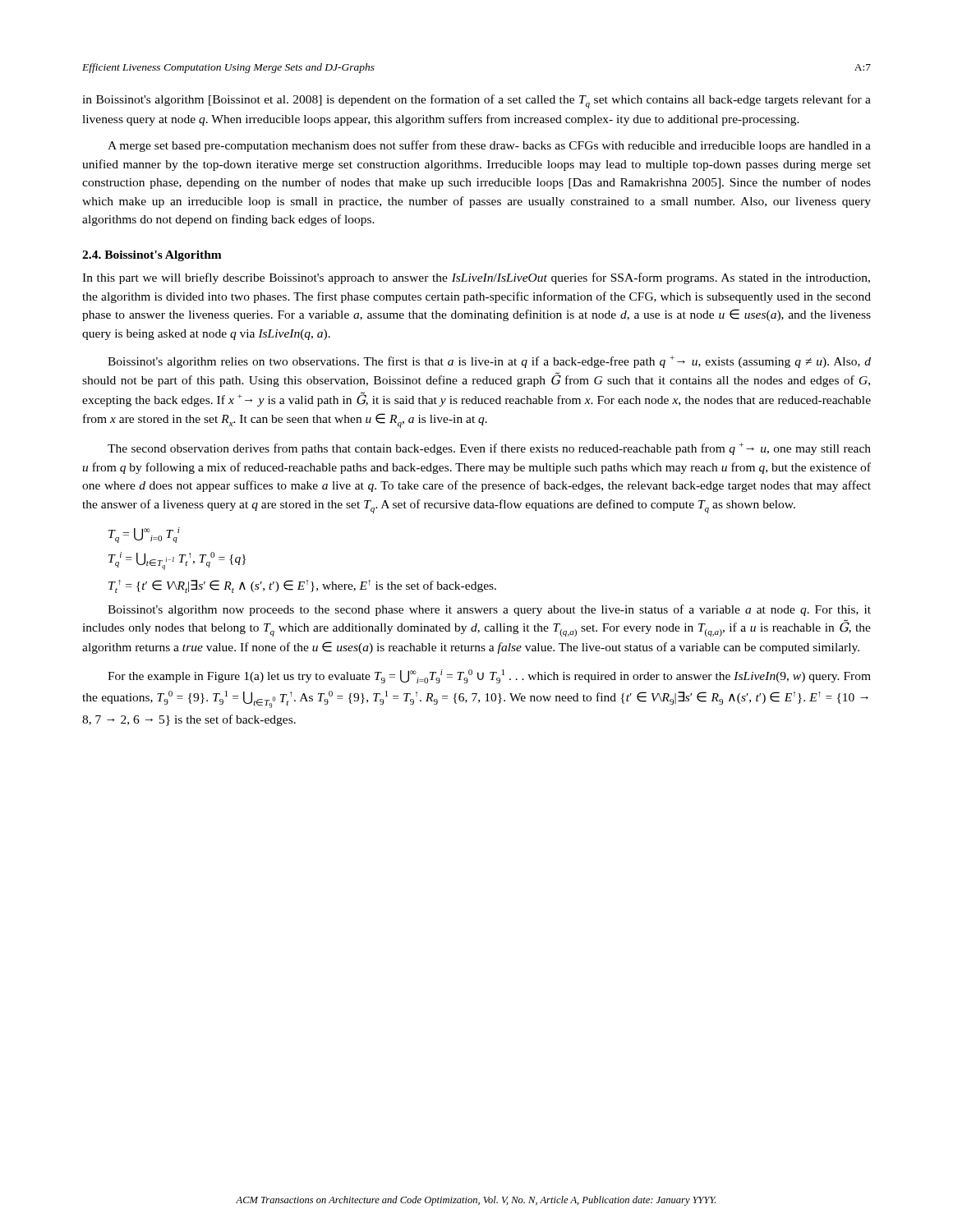Locate the block of text that opens with "In this part we will briefly describe Boissinot's"
Screen dimensions: 1232x953
(476, 306)
